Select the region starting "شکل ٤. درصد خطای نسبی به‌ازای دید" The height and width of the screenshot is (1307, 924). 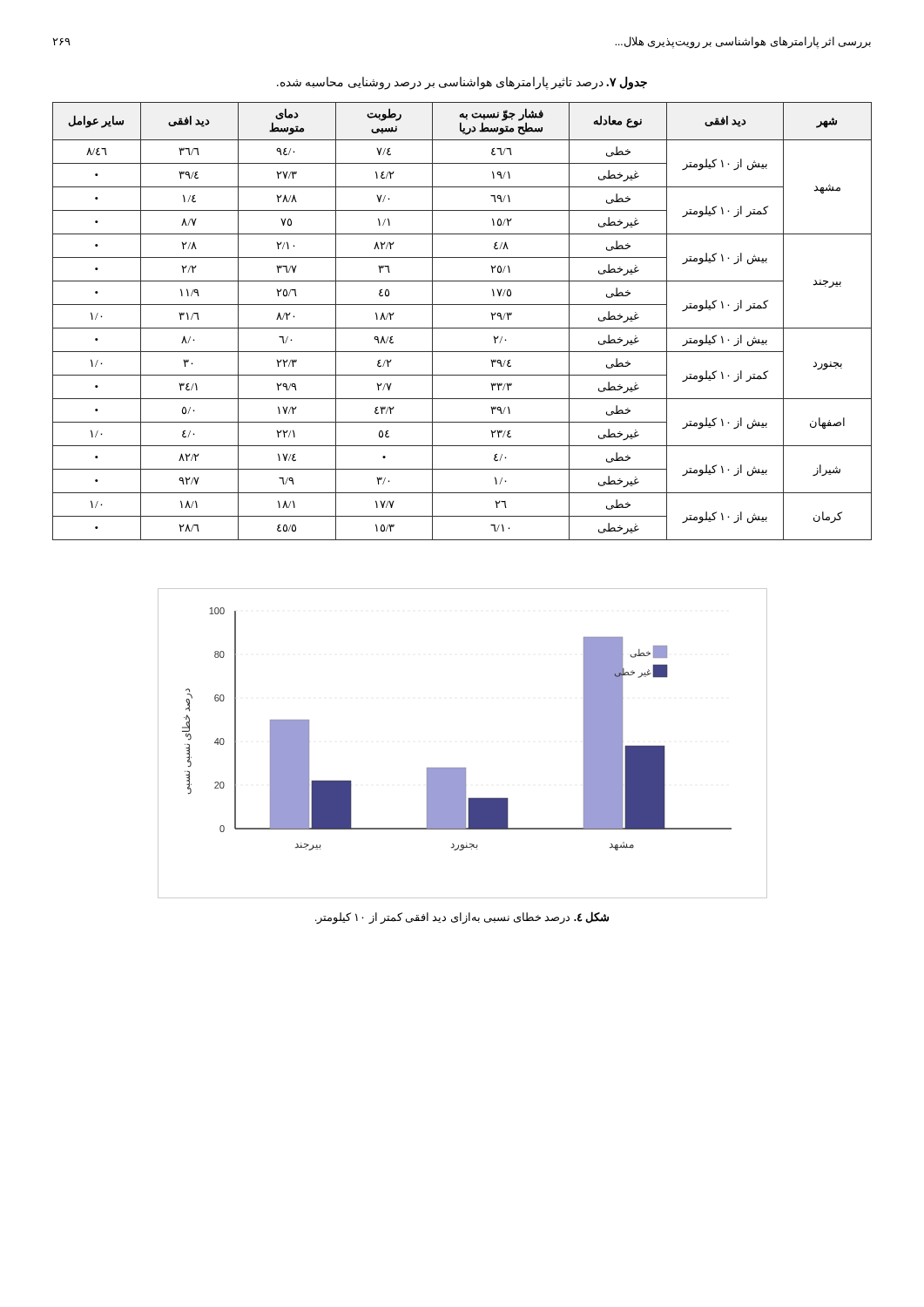click(x=462, y=917)
